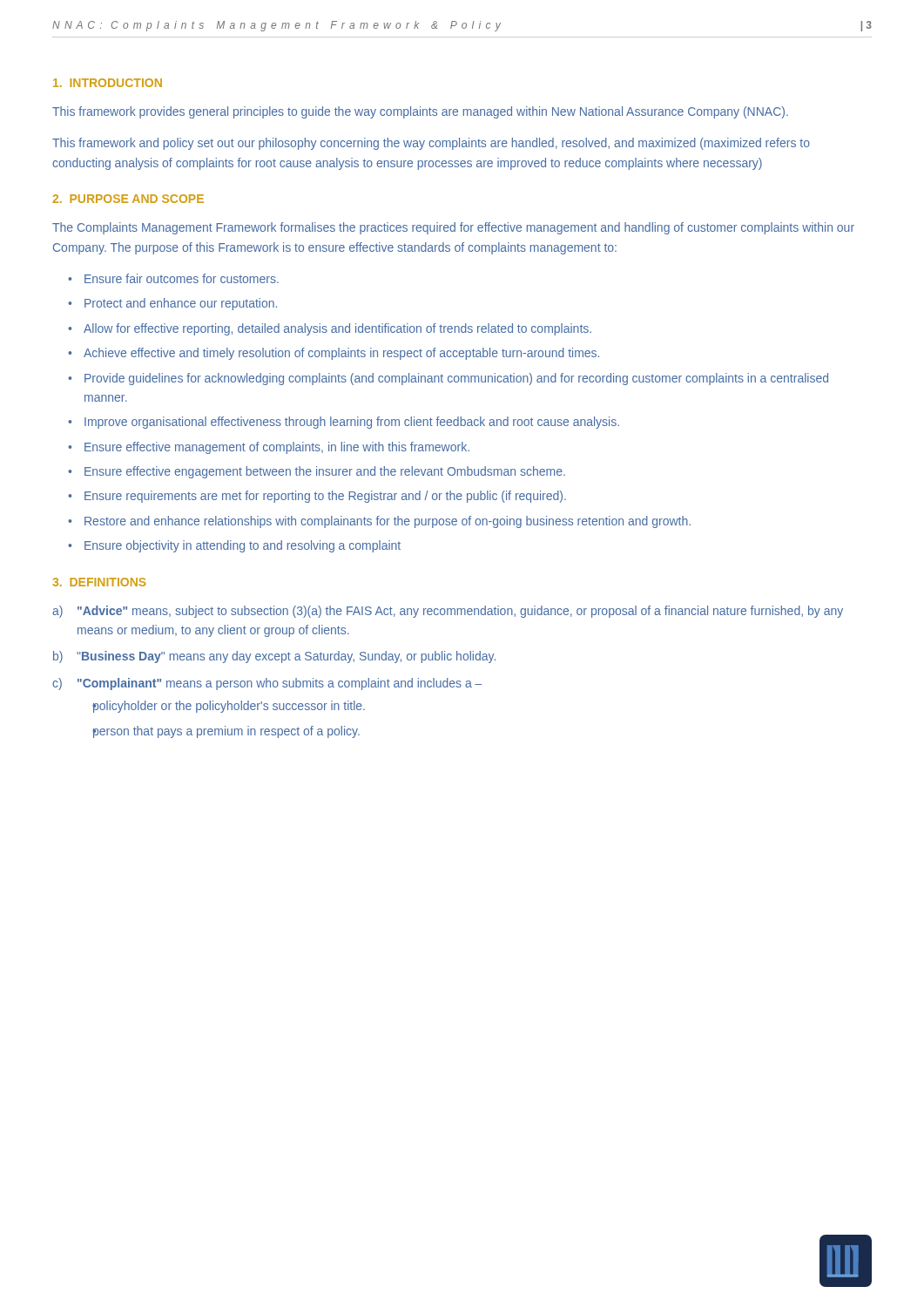Locate the element starting "a) "Advice" means, subject to"
Screen dimensions: 1307x924
pyautogui.click(x=462, y=620)
